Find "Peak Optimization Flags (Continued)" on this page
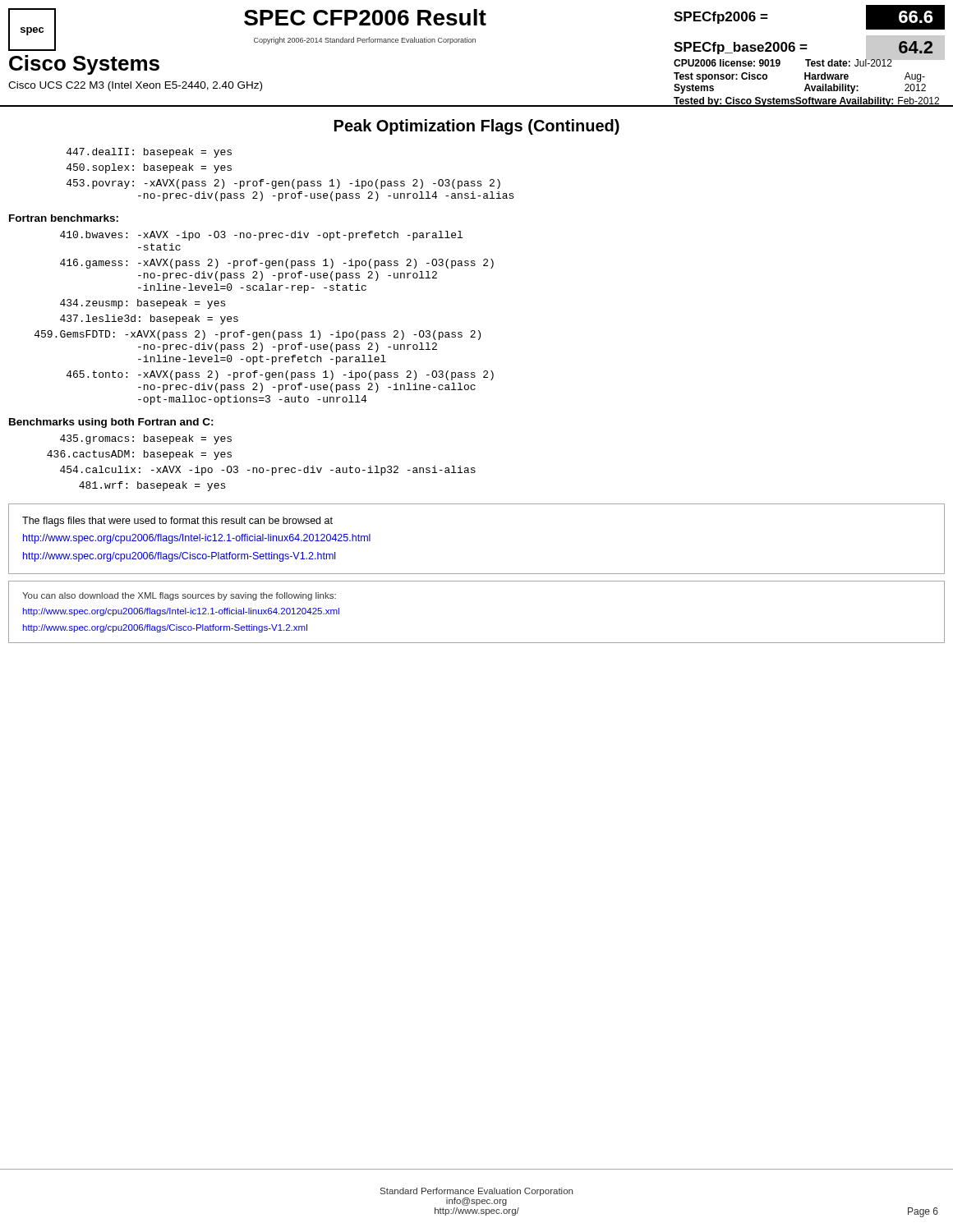Screen dimensions: 1232x953 coord(476,126)
